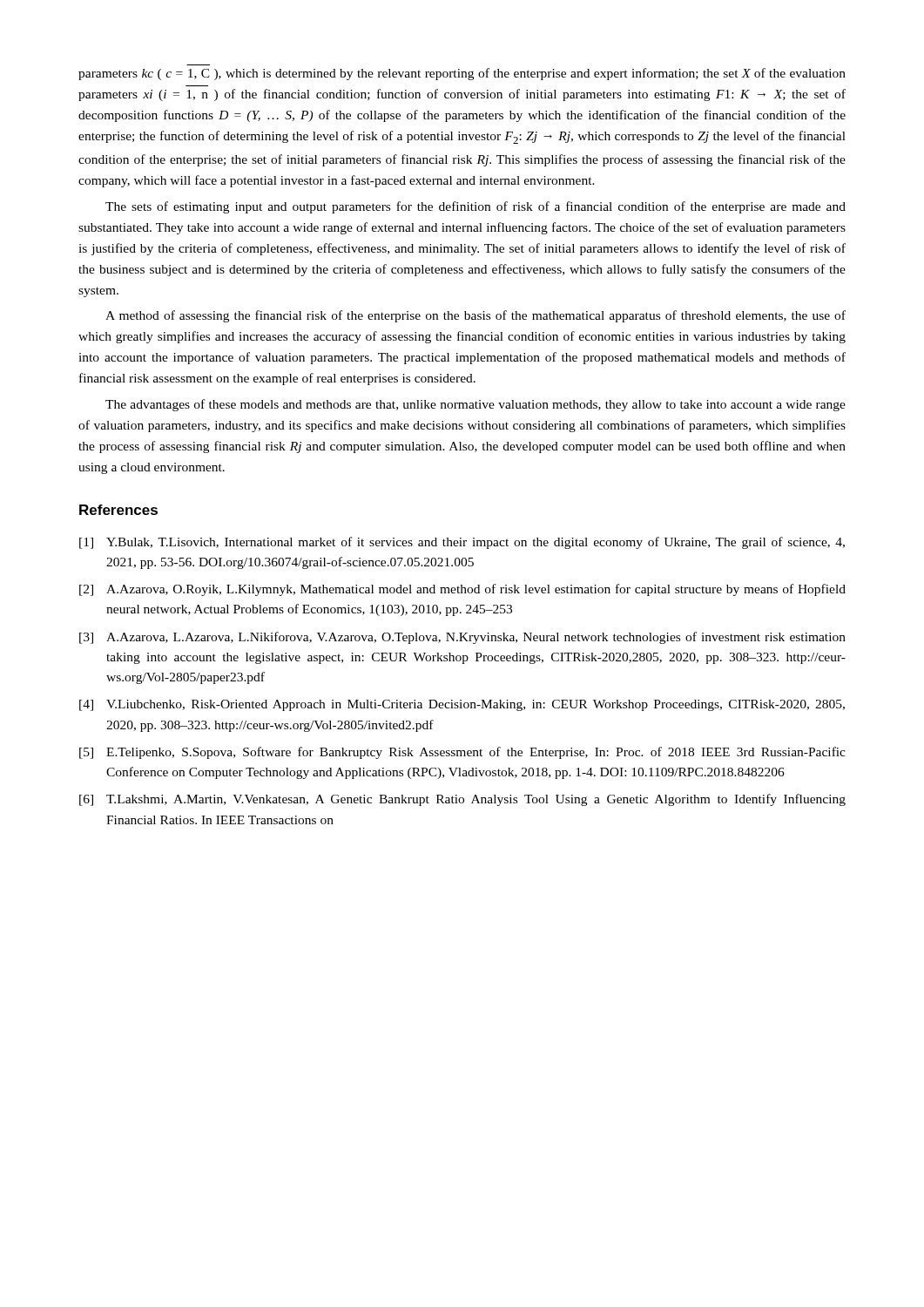The image size is (924, 1307).
Task: Locate the list item with the text "[6] T.Lakshmi, A.Martin, V.Venkatesan, A Genetic"
Action: [x=462, y=809]
